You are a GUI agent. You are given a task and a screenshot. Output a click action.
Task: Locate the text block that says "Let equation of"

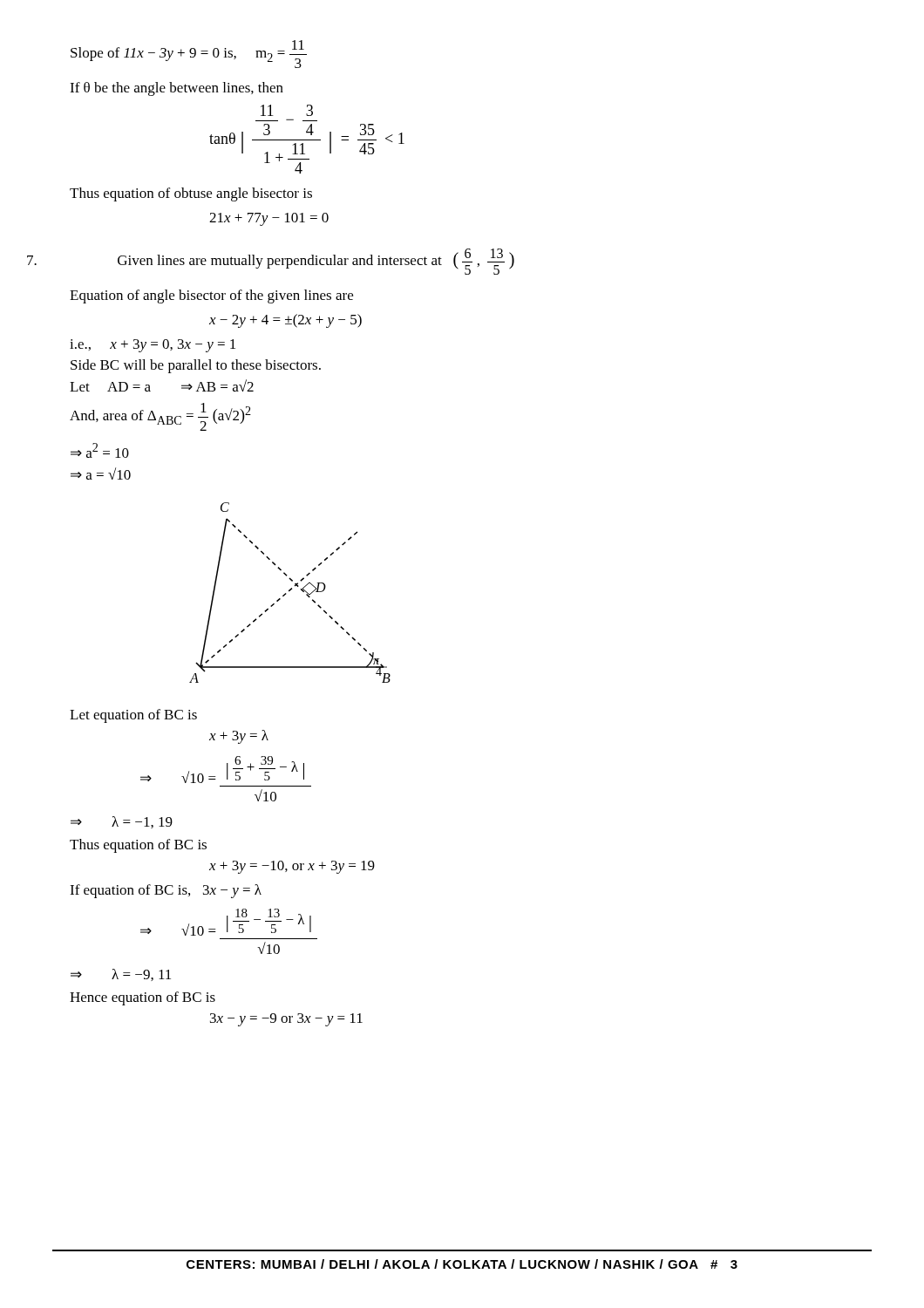(134, 714)
